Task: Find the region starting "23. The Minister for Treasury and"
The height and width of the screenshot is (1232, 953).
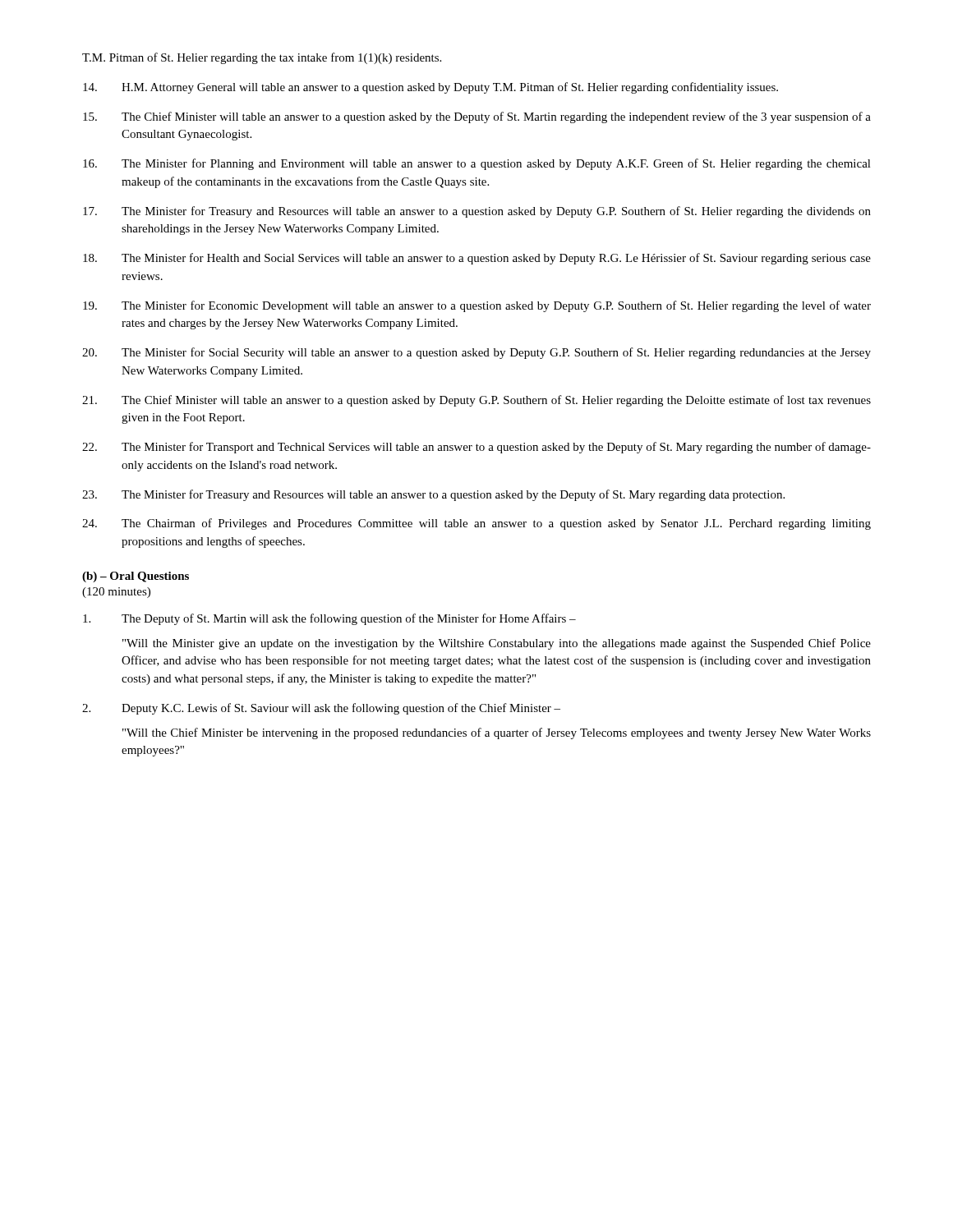Action: click(x=476, y=495)
